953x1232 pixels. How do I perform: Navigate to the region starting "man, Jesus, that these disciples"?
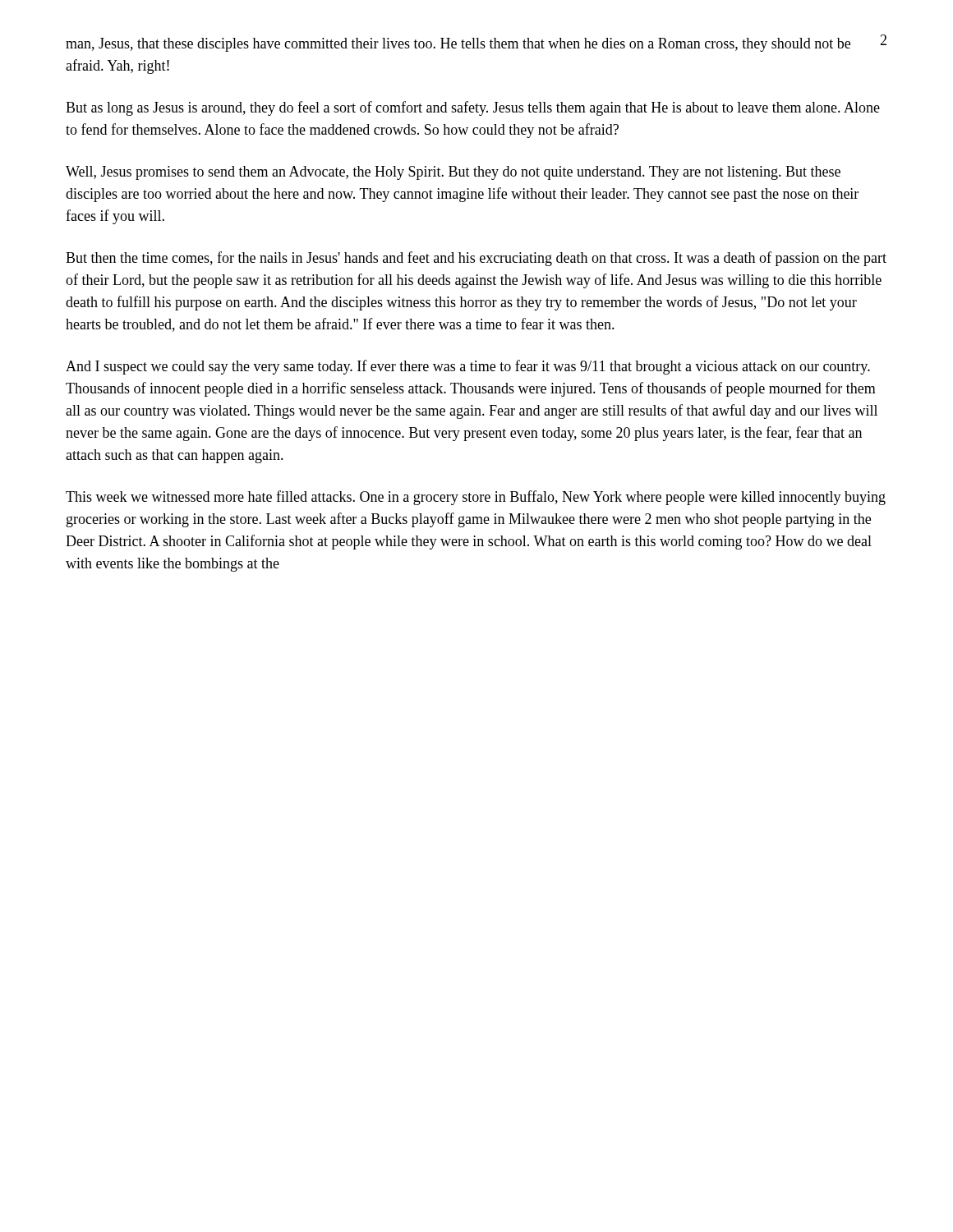click(x=458, y=55)
